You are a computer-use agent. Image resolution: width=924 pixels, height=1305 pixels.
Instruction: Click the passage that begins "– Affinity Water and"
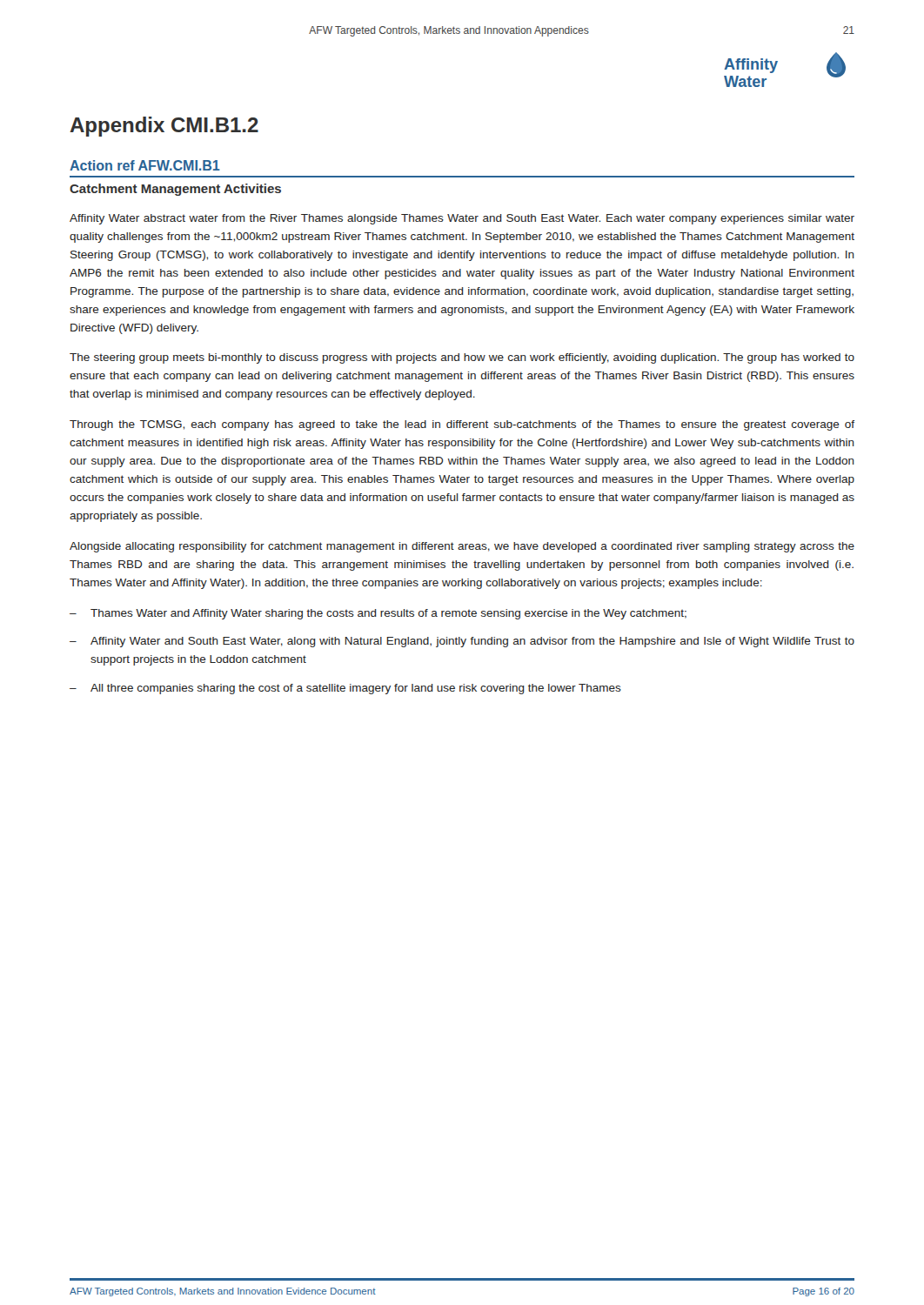click(x=462, y=651)
